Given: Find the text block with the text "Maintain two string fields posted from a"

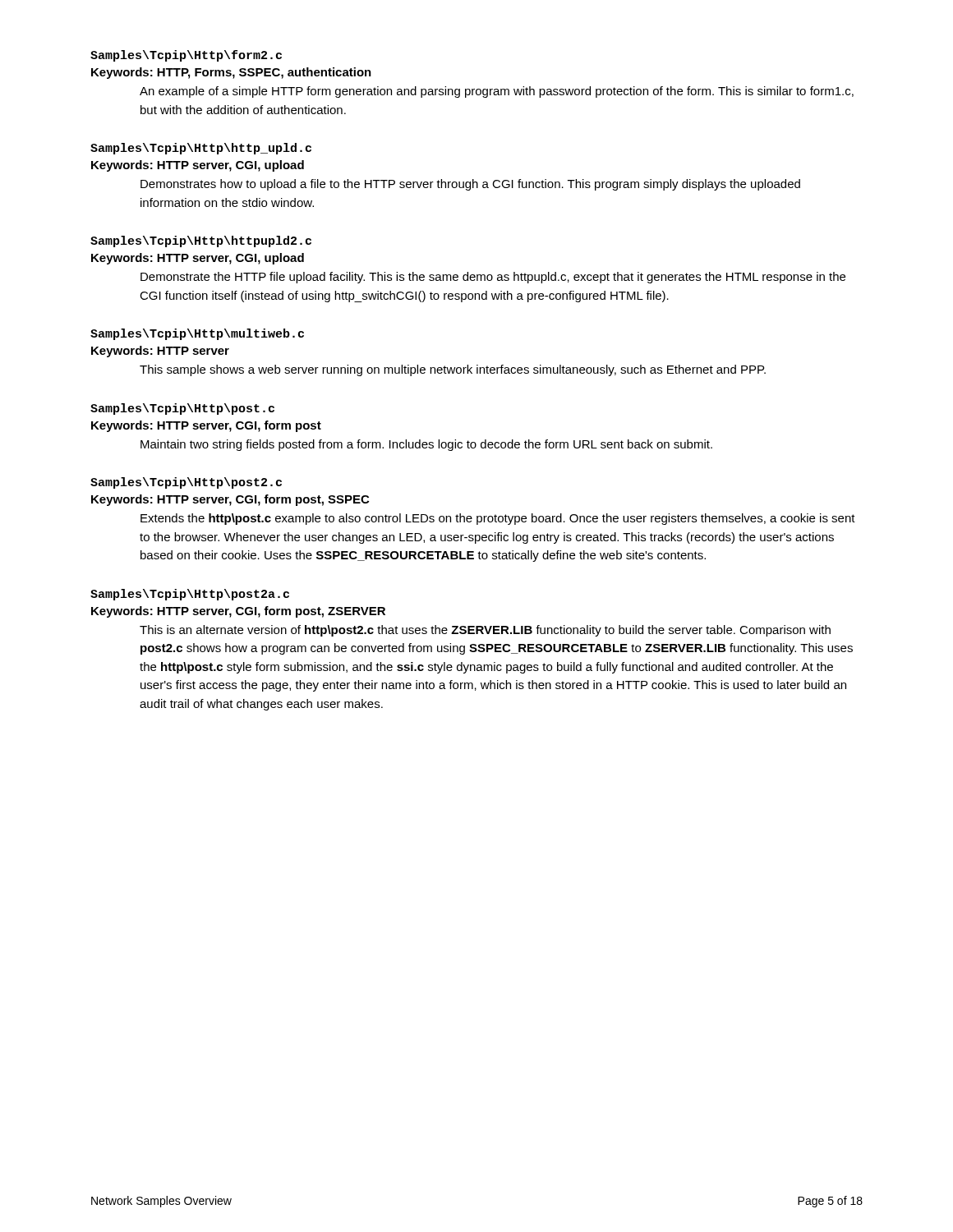Looking at the screenshot, I should 426,444.
